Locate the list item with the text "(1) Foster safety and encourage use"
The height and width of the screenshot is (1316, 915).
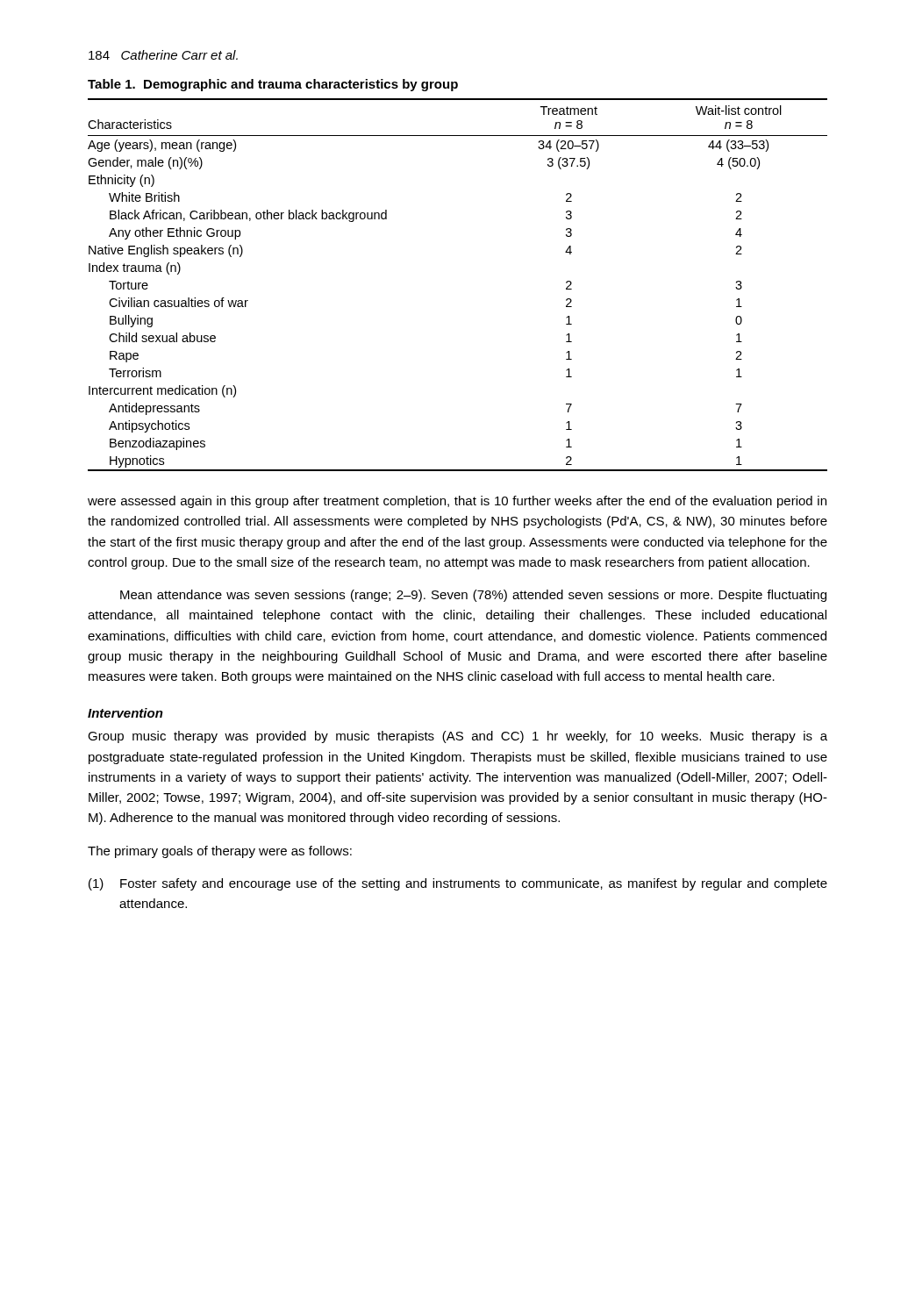[458, 893]
